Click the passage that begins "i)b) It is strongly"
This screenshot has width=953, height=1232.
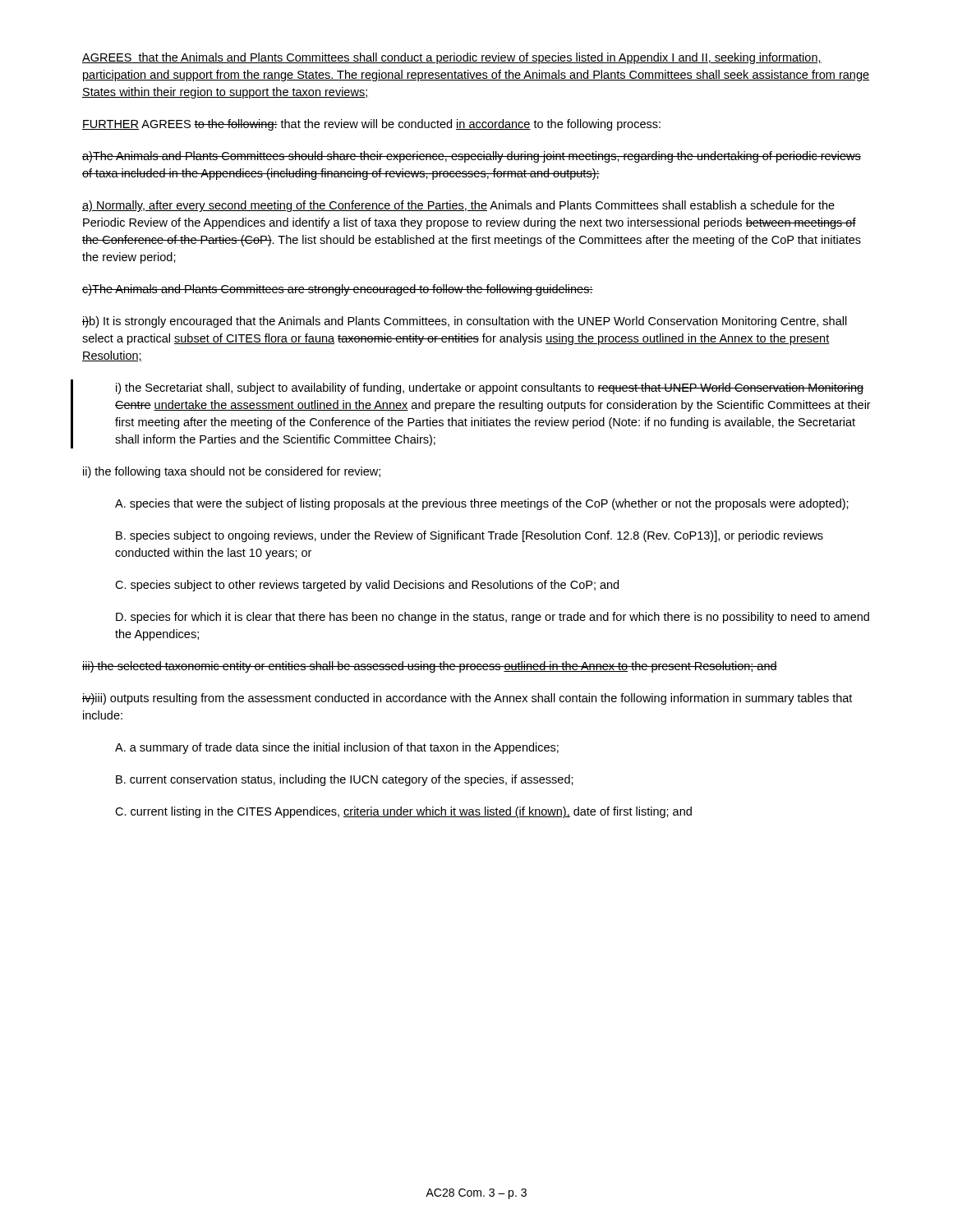pos(465,338)
